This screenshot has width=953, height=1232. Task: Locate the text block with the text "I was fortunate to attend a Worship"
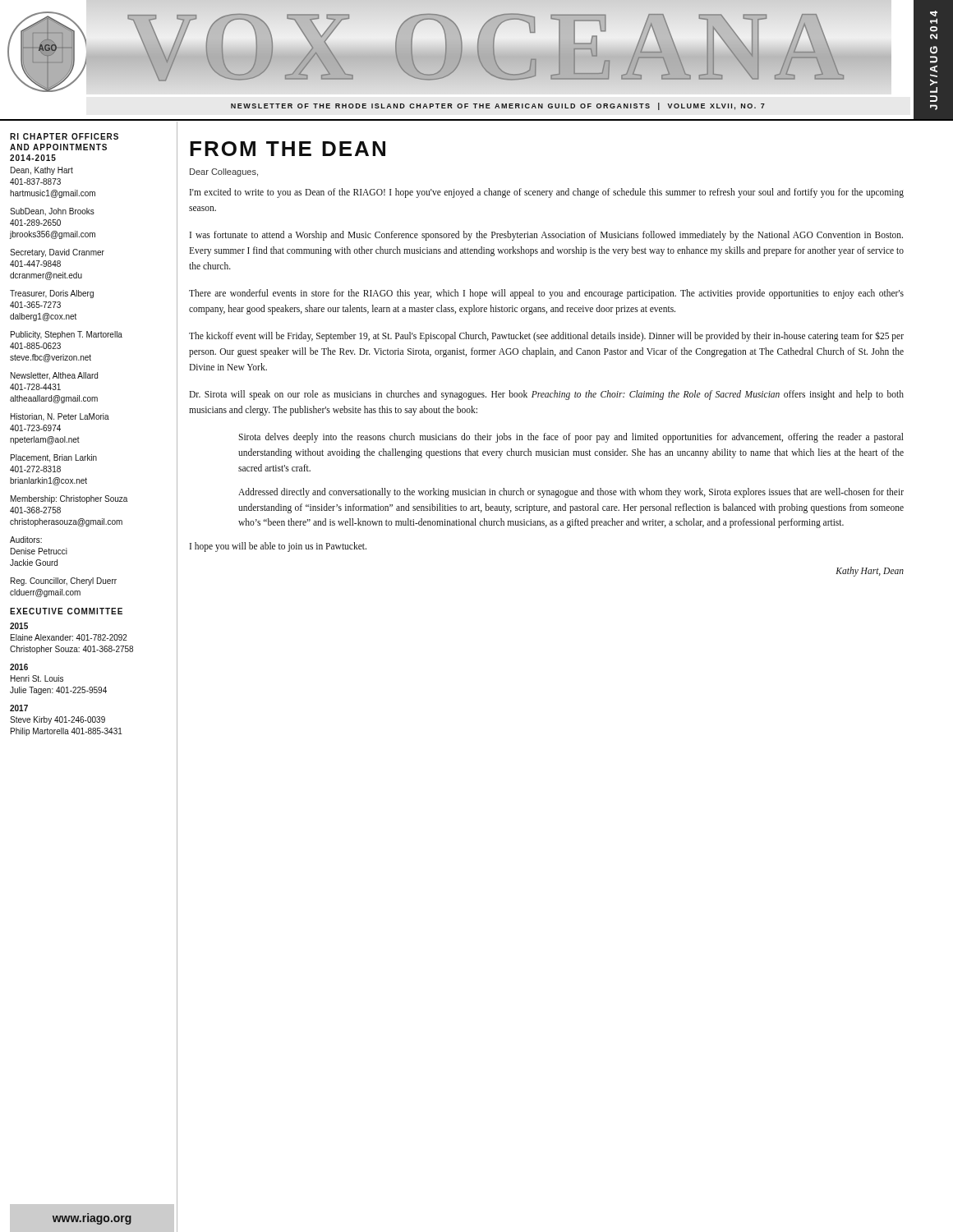546,251
